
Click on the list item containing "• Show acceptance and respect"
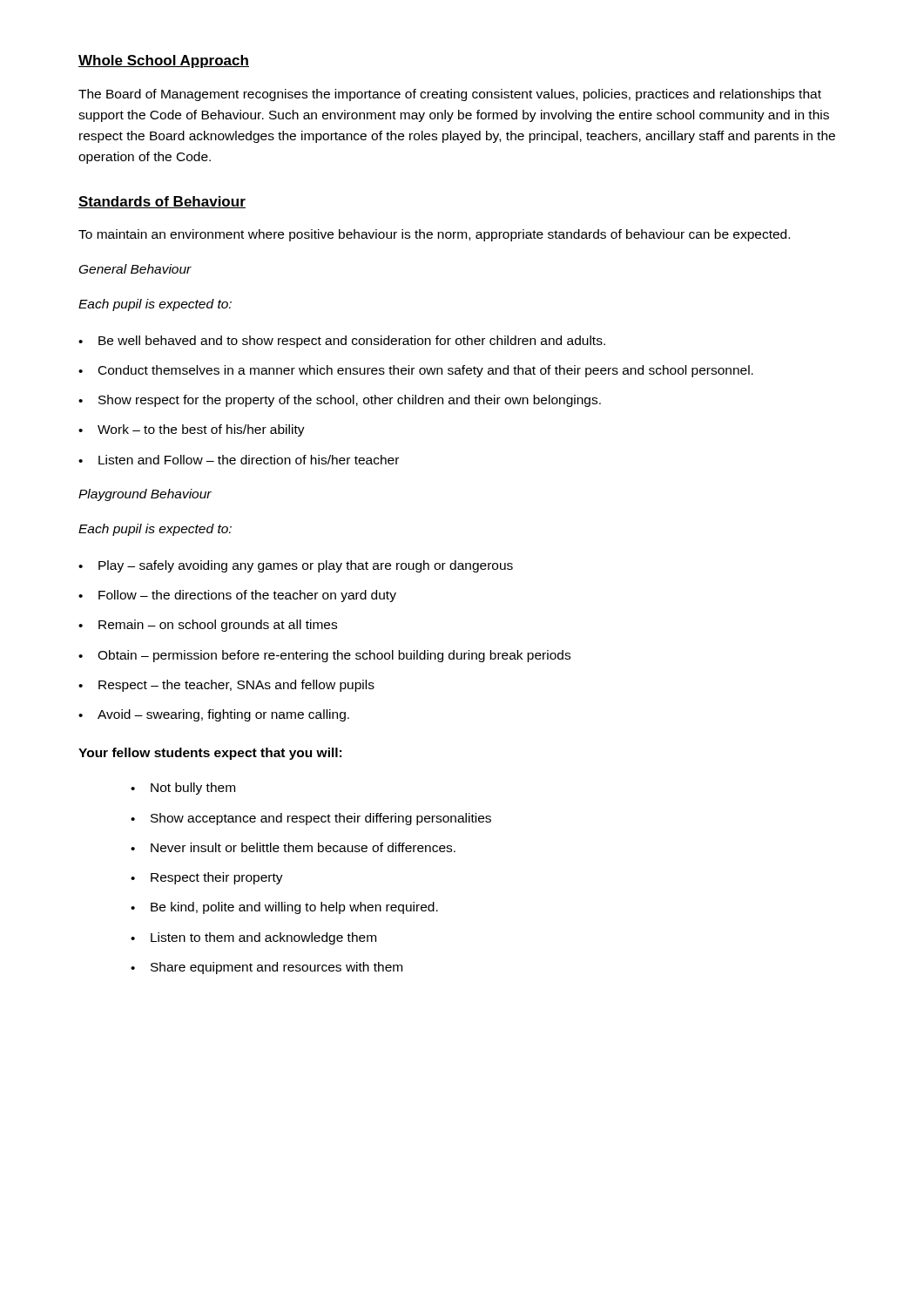488,818
